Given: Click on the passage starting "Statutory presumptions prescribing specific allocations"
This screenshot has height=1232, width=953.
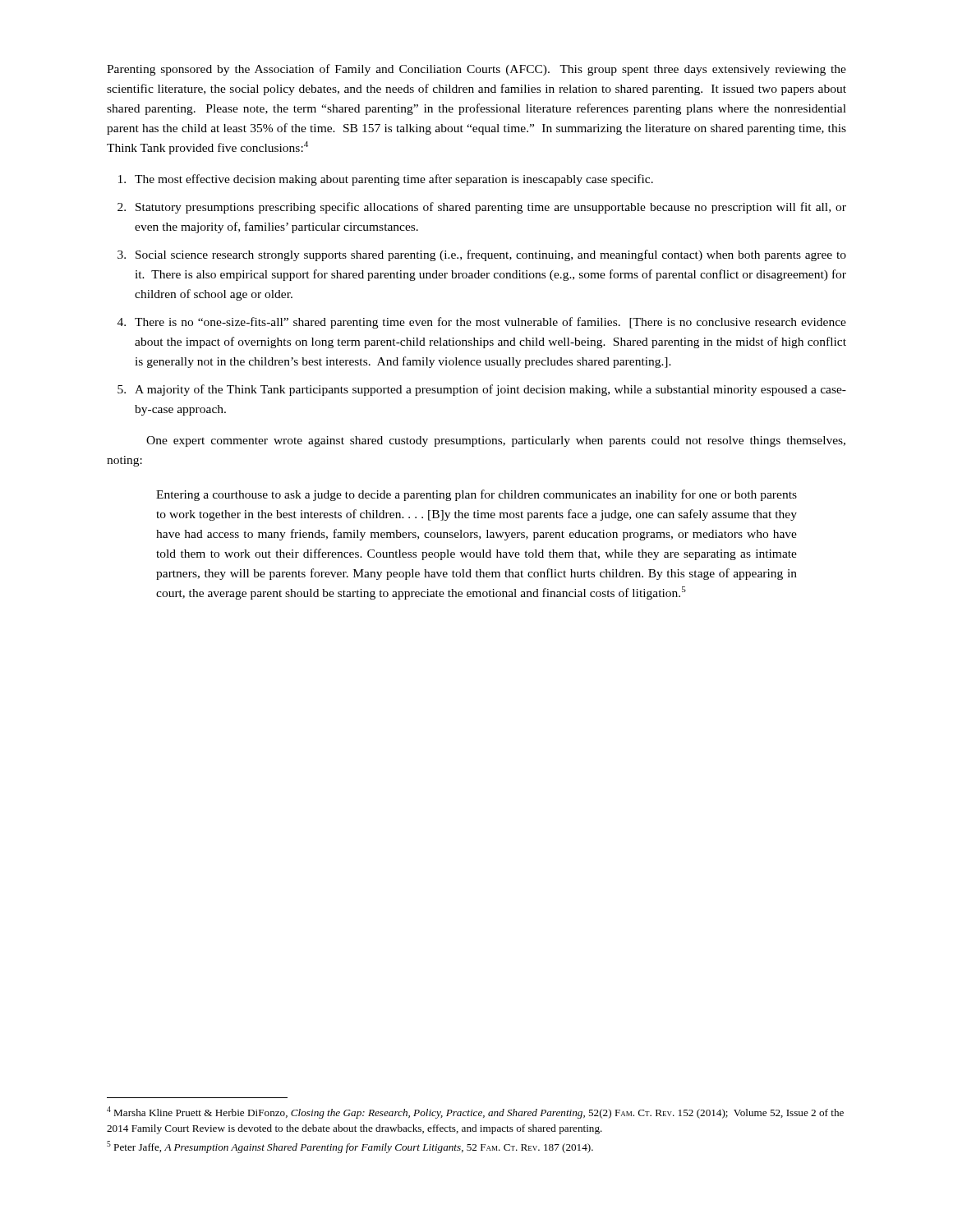Looking at the screenshot, I should [x=490, y=217].
